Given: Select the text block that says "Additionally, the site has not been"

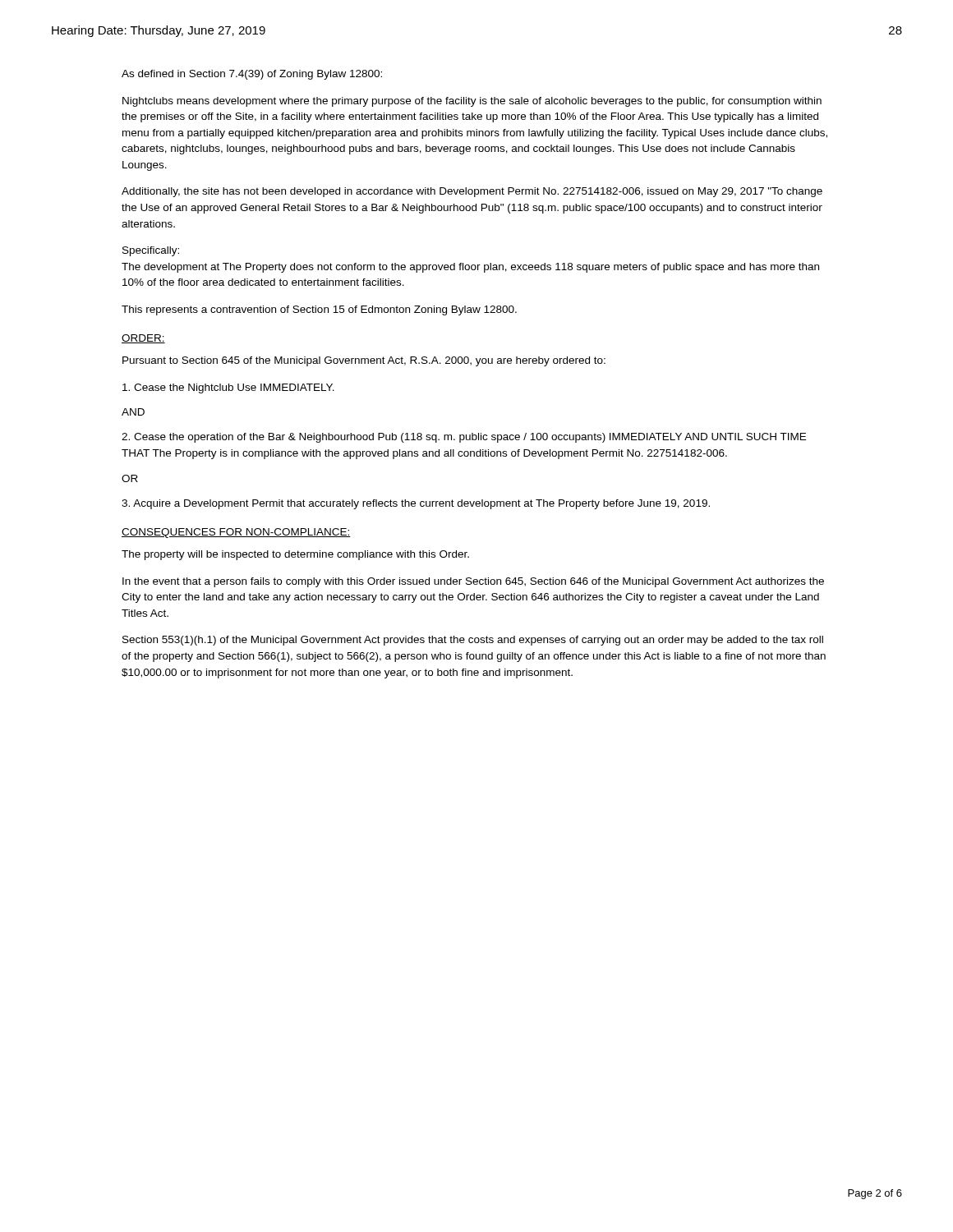Looking at the screenshot, I should coord(472,207).
